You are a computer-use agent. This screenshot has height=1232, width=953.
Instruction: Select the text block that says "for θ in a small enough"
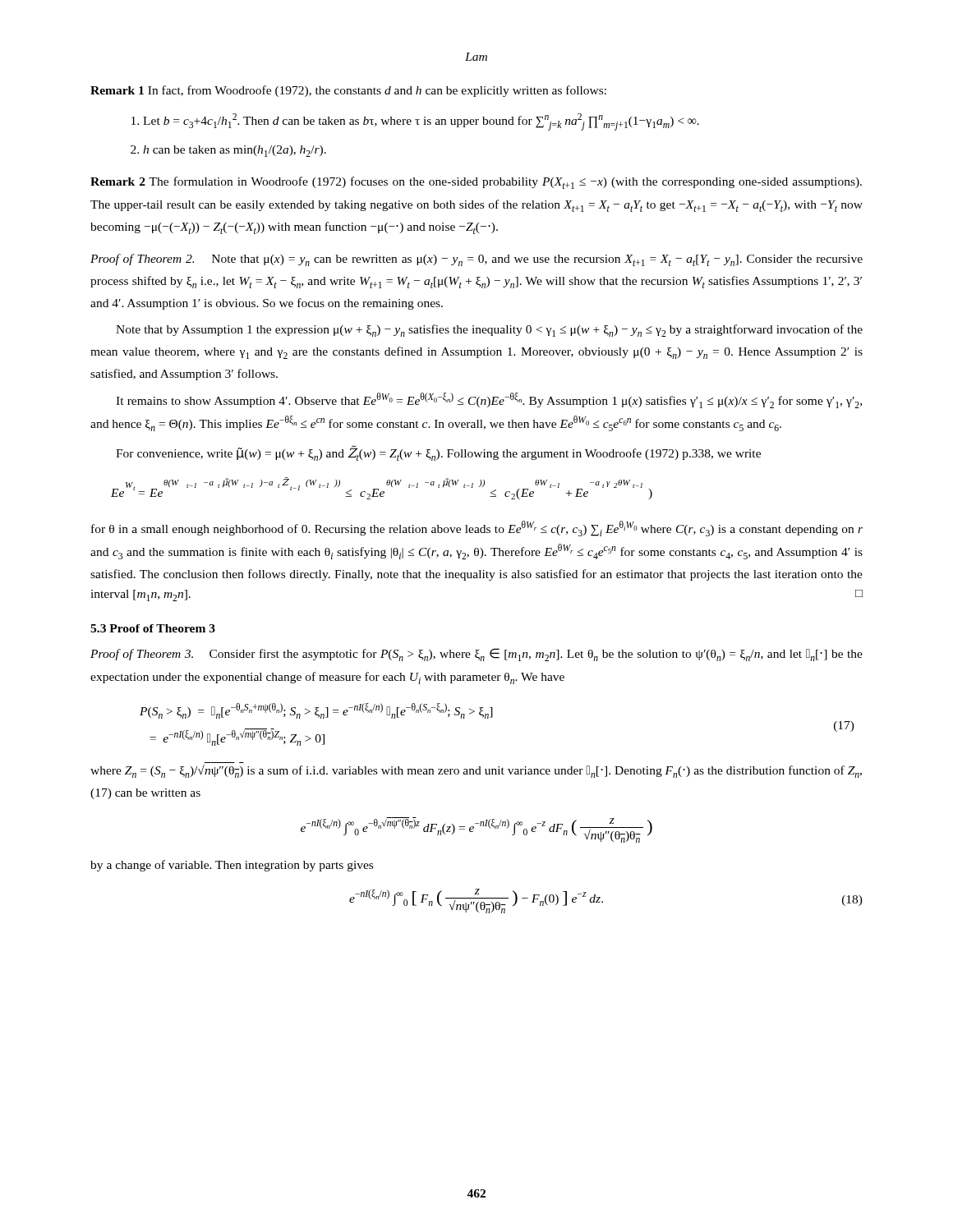click(x=476, y=562)
